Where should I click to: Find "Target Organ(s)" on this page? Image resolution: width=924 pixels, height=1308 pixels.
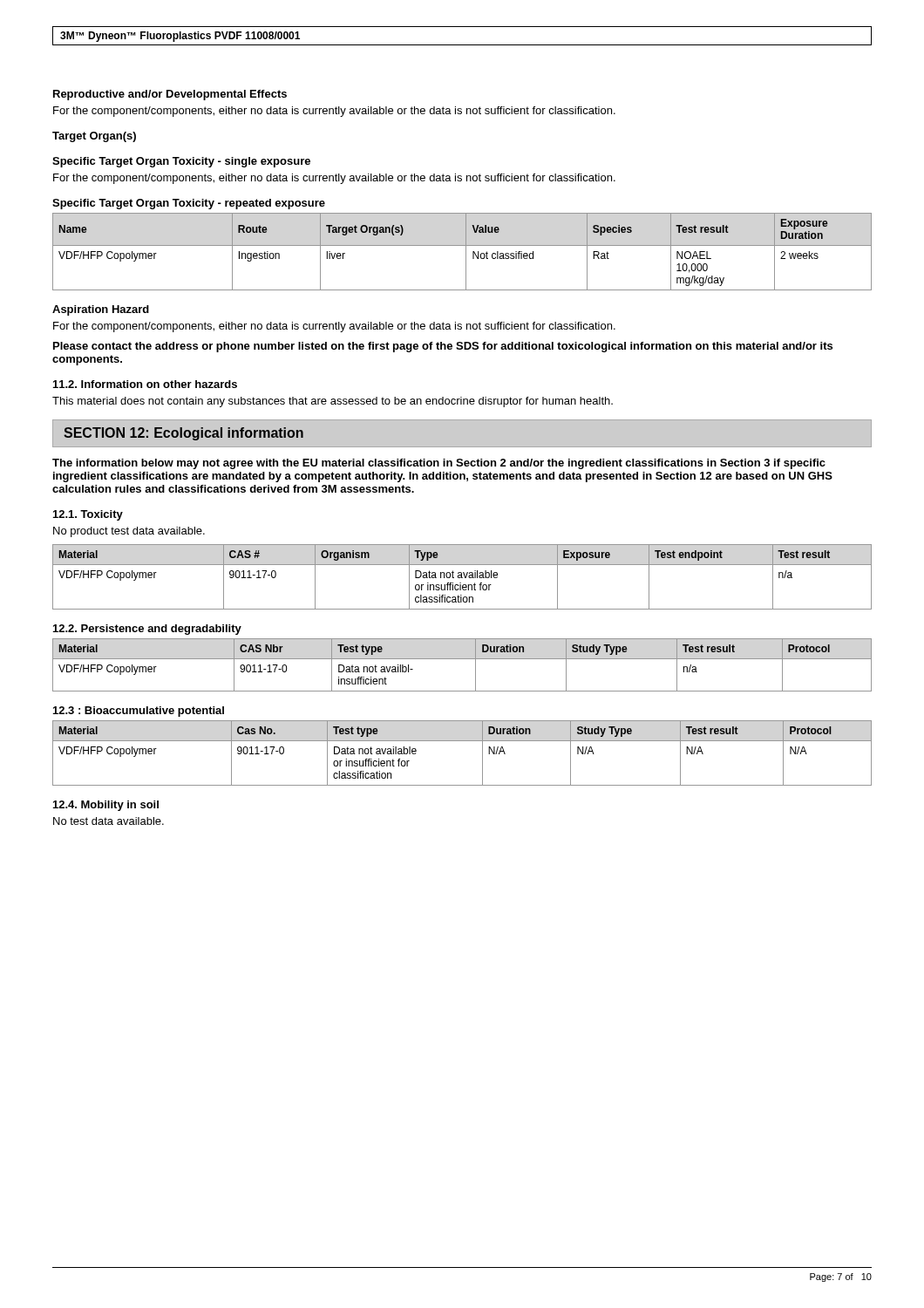94,136
